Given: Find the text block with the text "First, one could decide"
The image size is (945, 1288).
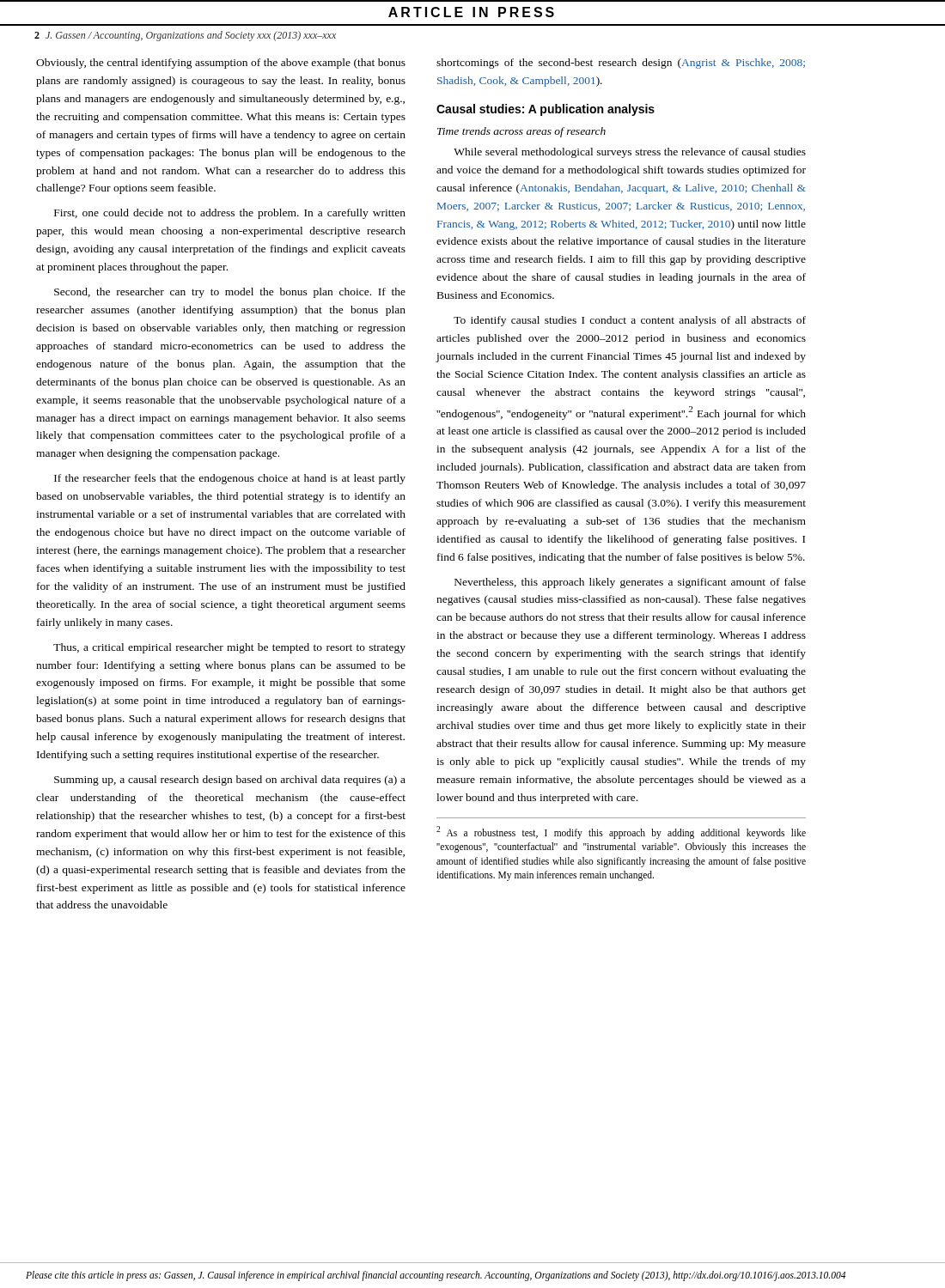Looking at the screenshot, I should pos(221,241).
